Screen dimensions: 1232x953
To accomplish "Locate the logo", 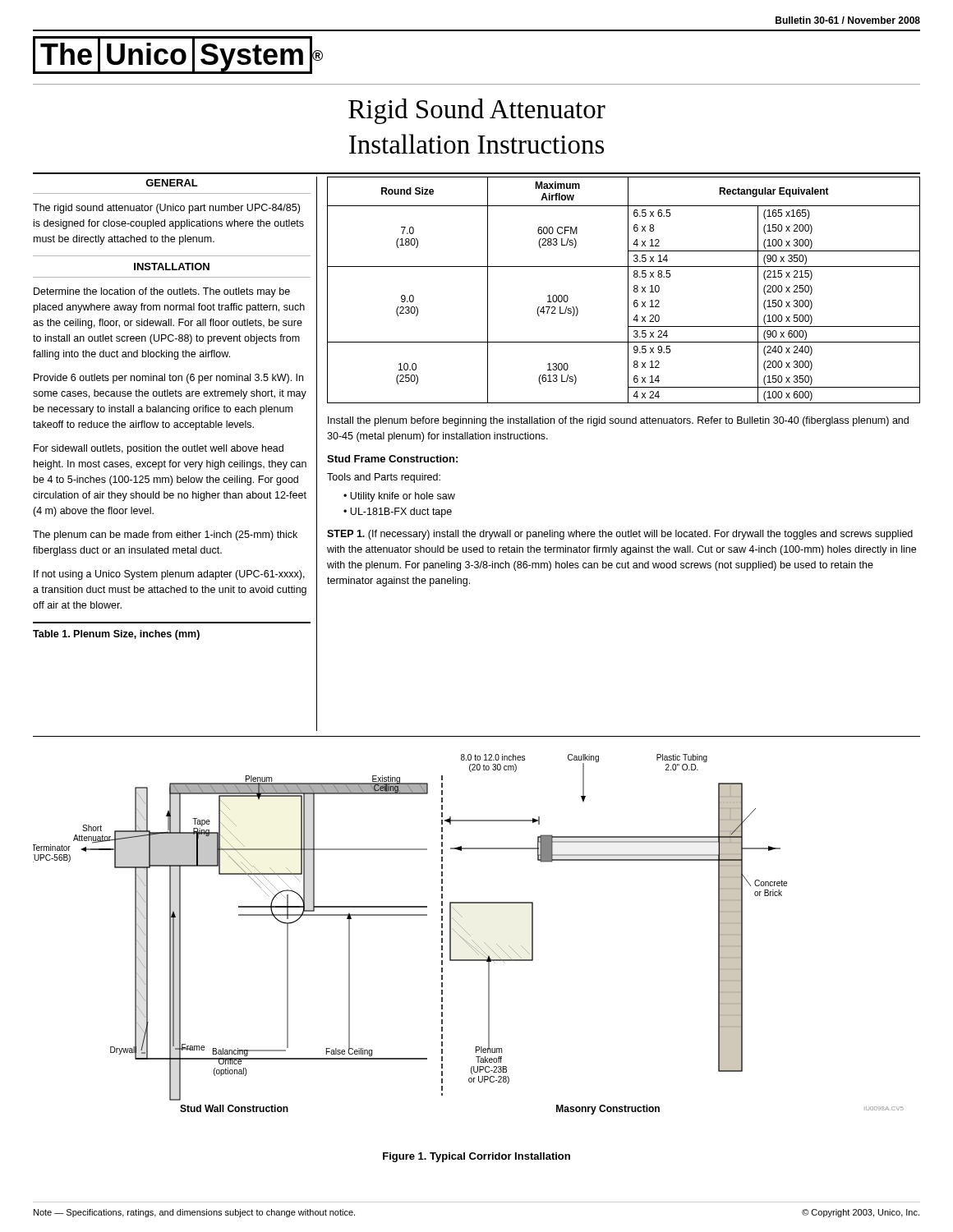I will pos(178,55).
